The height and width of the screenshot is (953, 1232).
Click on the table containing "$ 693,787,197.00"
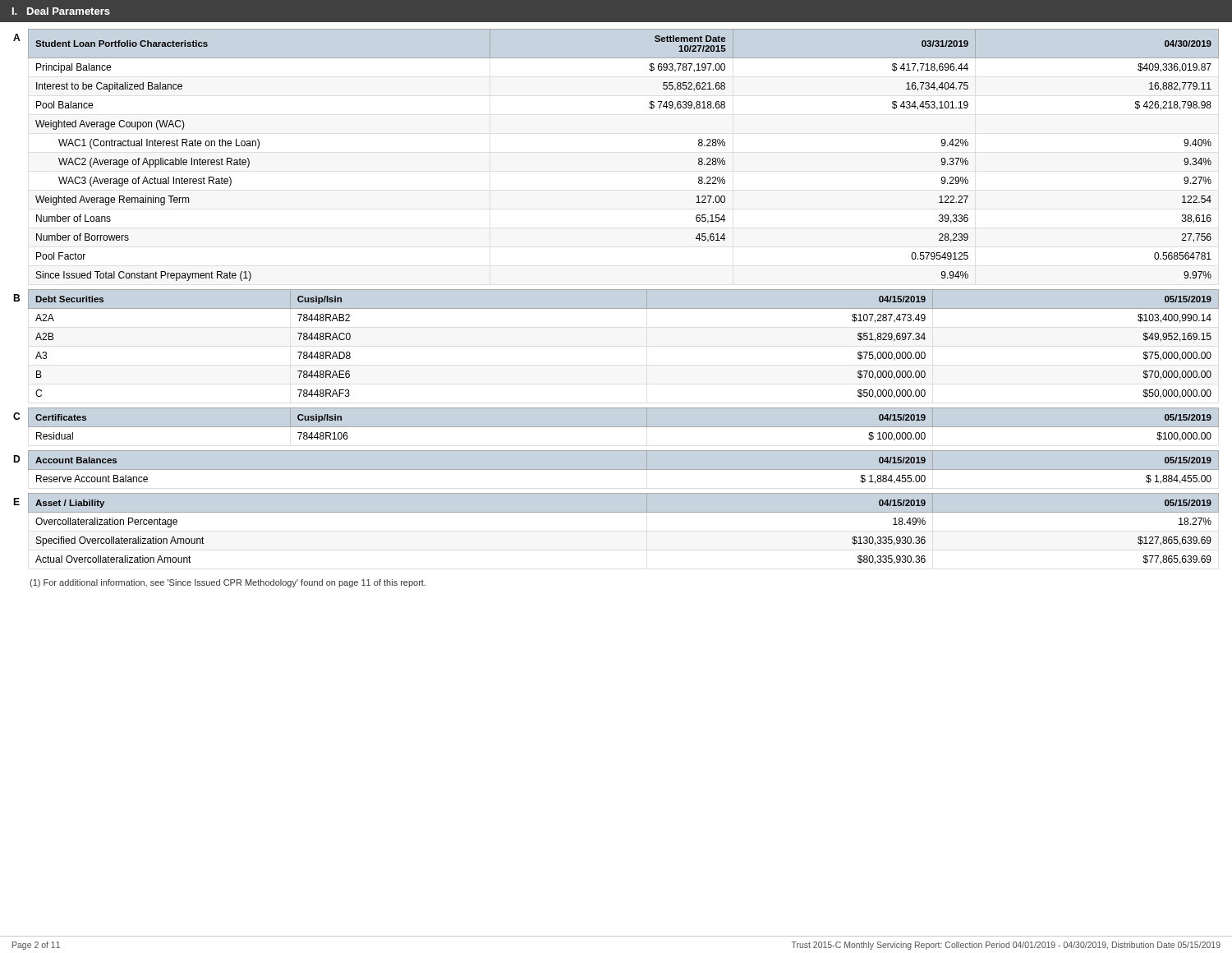click(x=623, y=157)
